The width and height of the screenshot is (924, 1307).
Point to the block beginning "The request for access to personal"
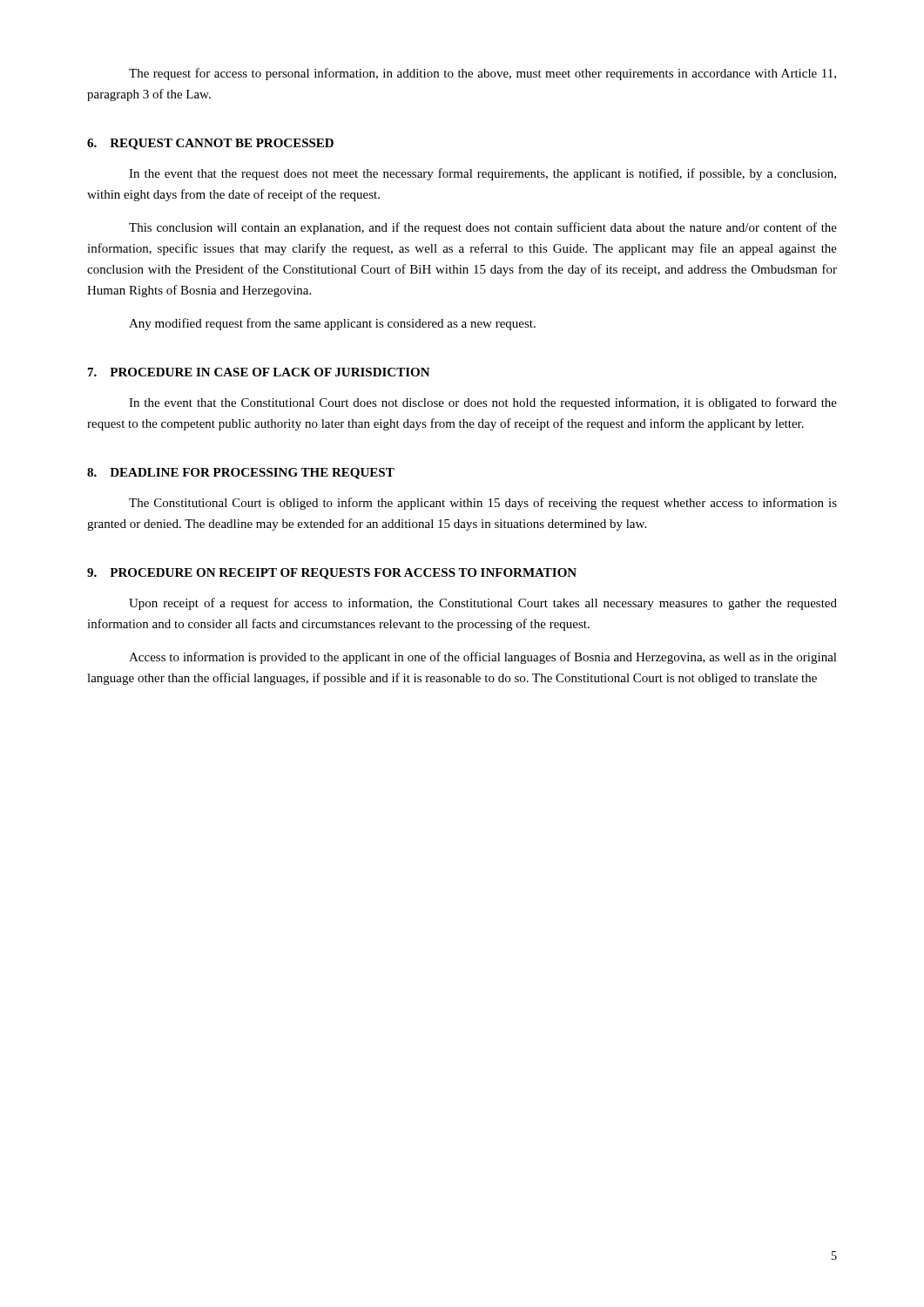pos(462,84)
